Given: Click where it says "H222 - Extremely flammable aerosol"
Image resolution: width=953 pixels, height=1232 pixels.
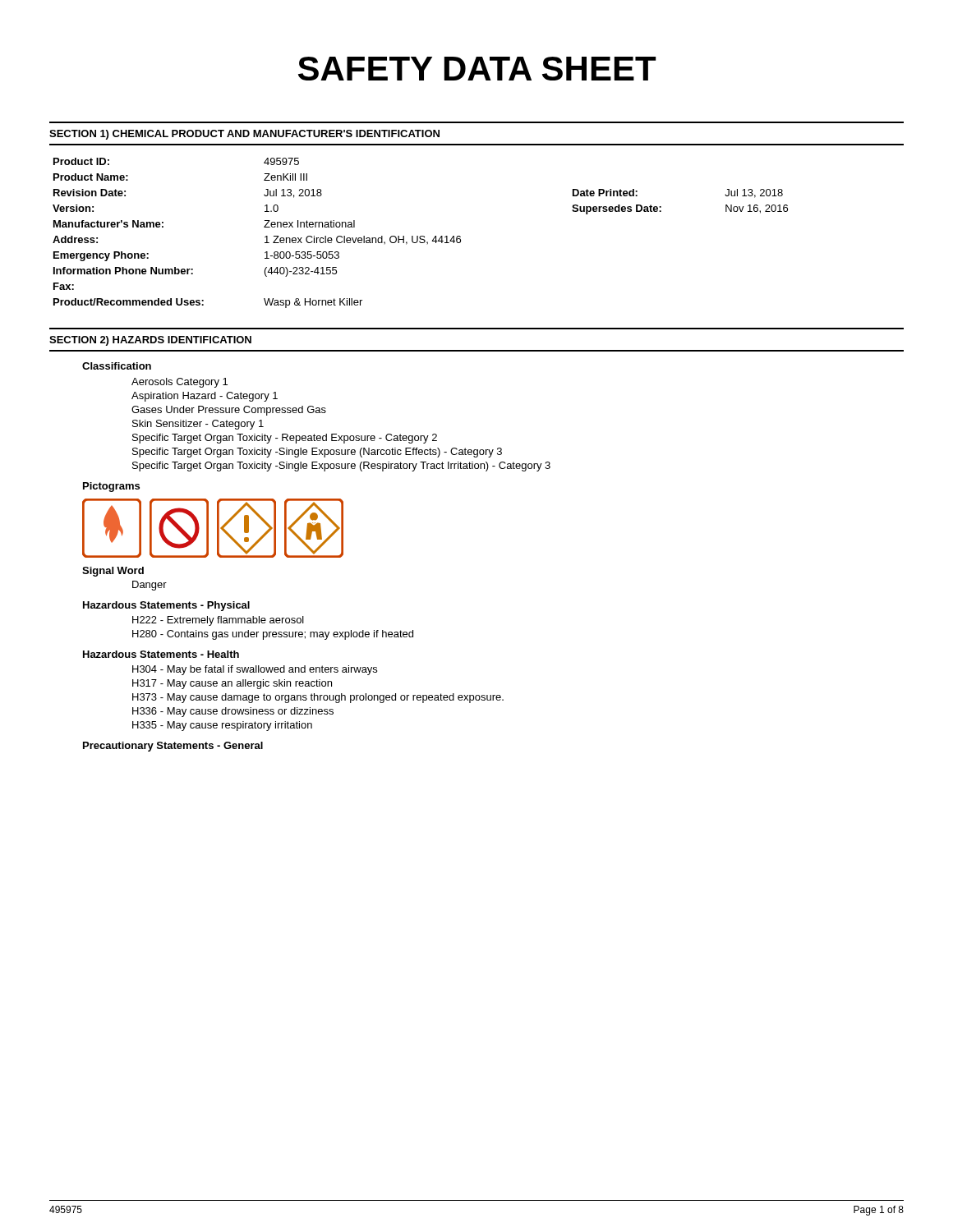Looking at the screenshot, I should click(218, 620).
